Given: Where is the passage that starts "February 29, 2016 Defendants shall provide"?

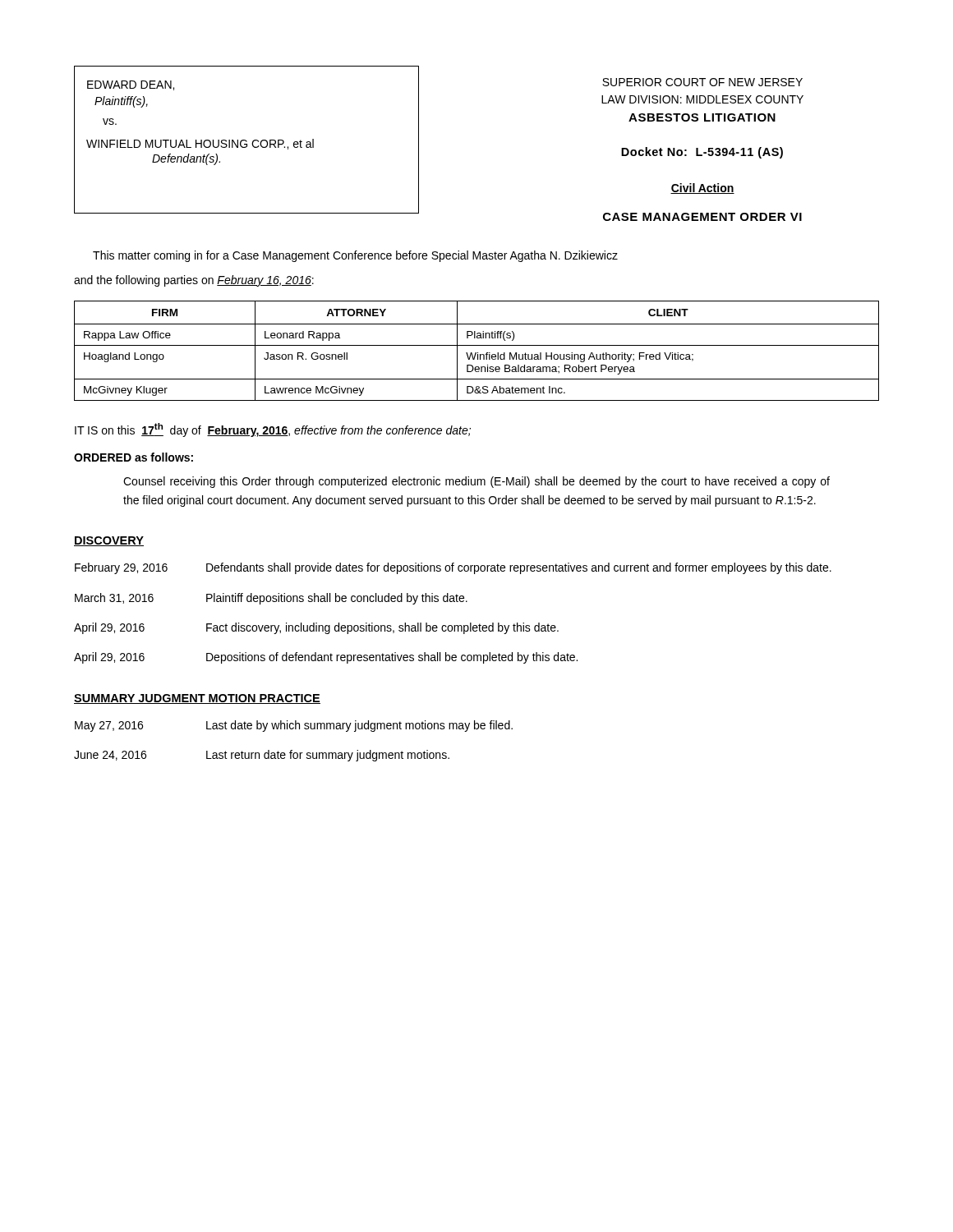Looking at the screenshot, I should (x=476, y=568).
